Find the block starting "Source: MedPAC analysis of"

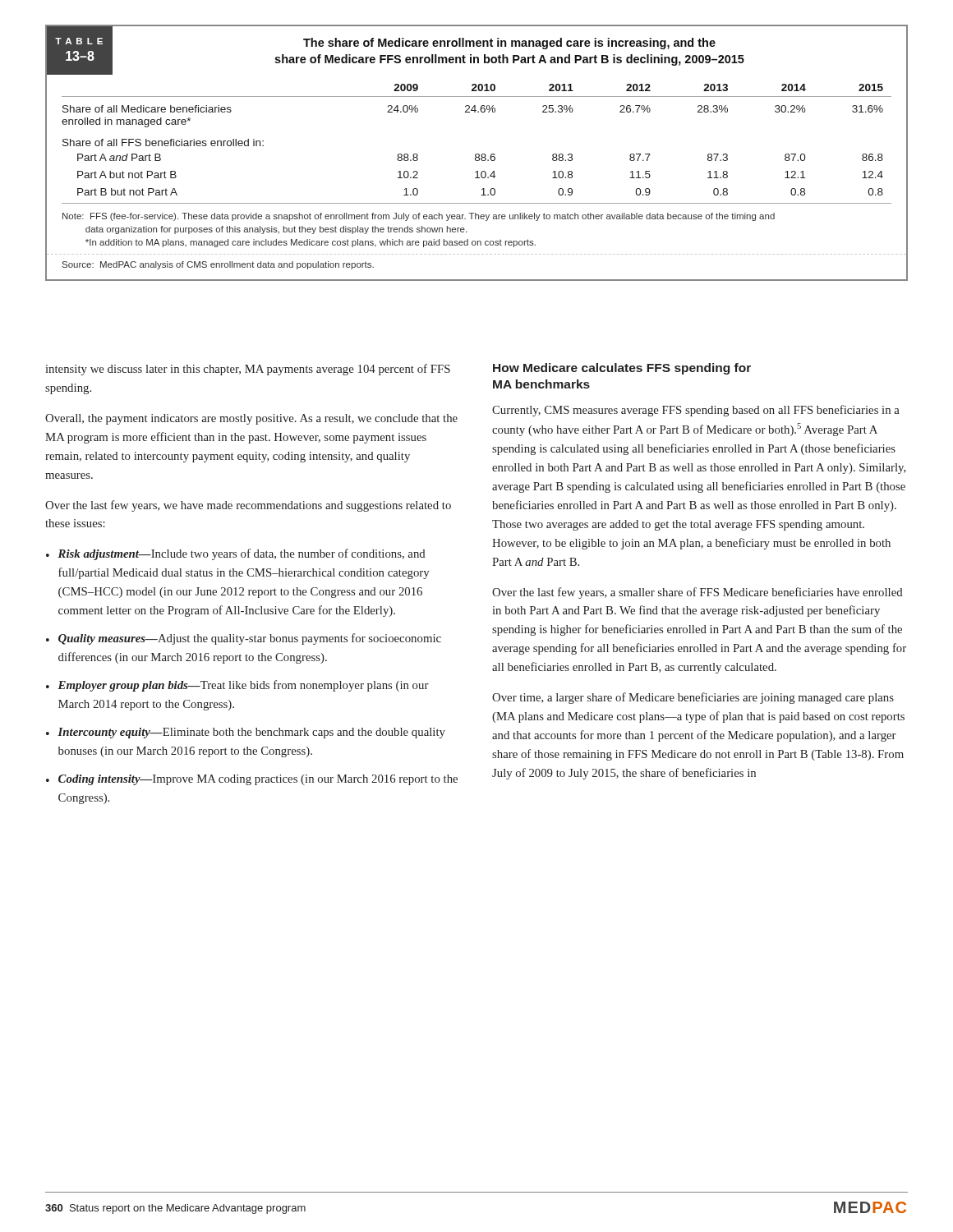coord(218,264)
